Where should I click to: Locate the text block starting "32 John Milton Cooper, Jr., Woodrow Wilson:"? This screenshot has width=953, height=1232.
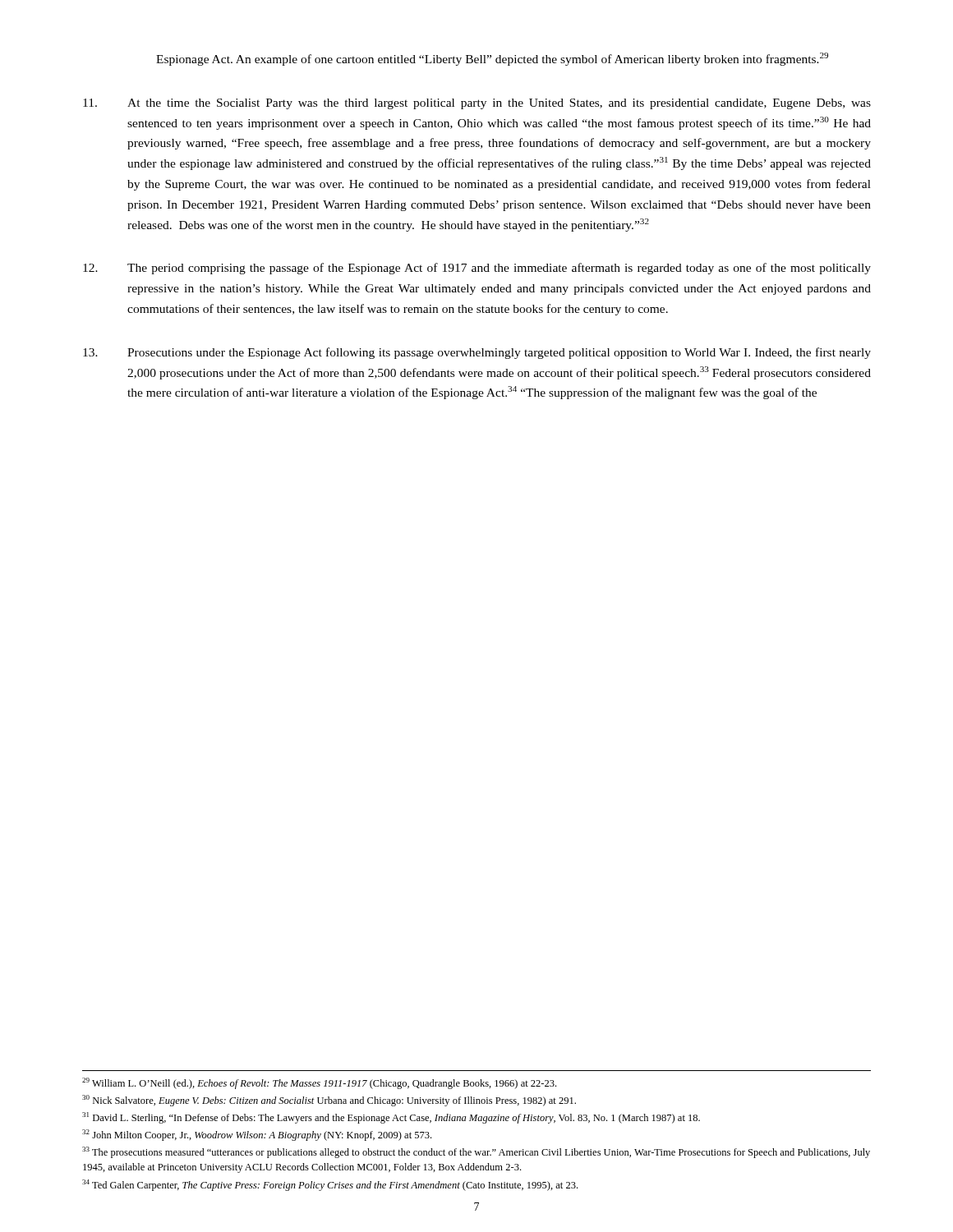(257, 1134)
